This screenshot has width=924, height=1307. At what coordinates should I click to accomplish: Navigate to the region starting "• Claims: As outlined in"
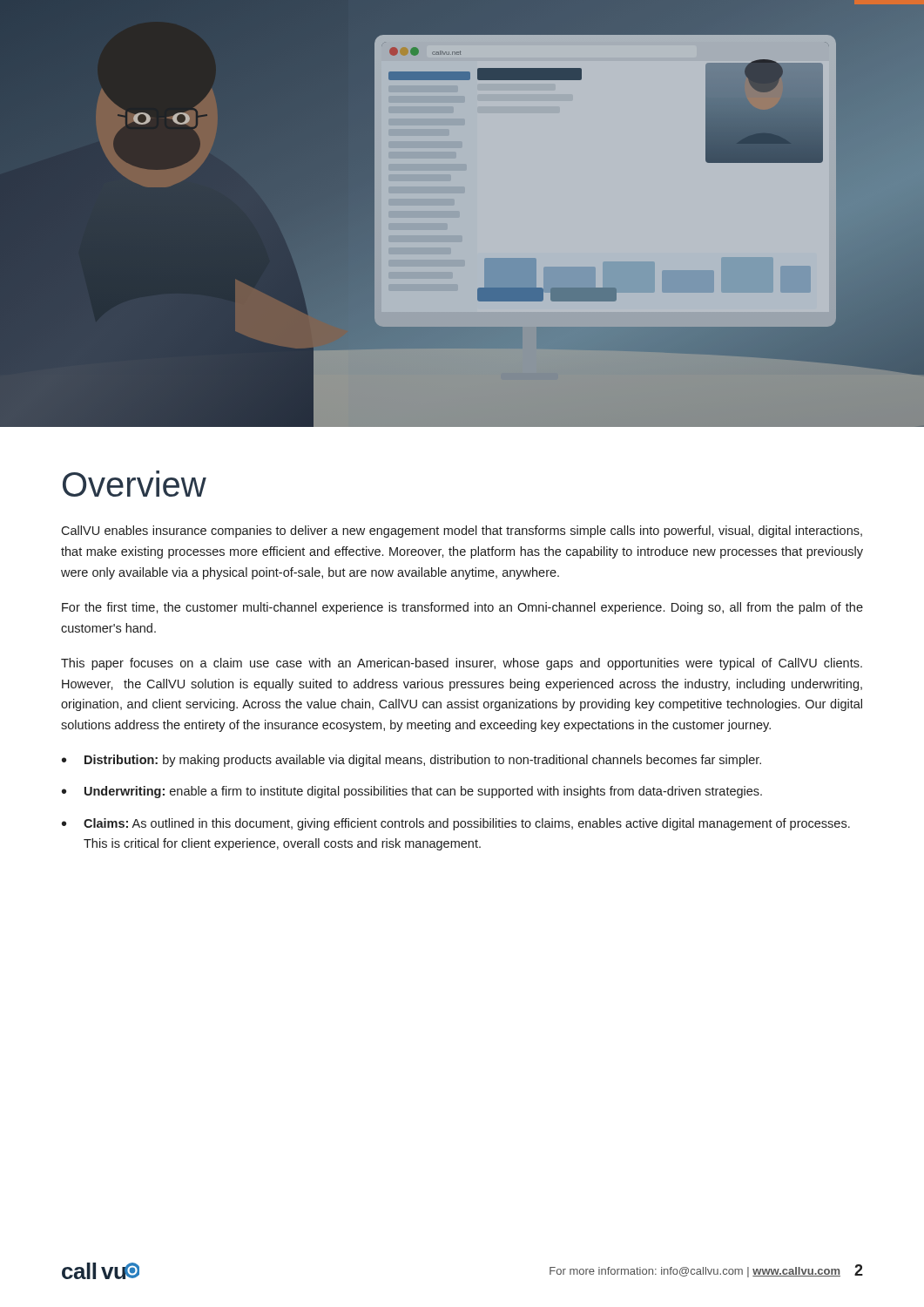point(462,834)
